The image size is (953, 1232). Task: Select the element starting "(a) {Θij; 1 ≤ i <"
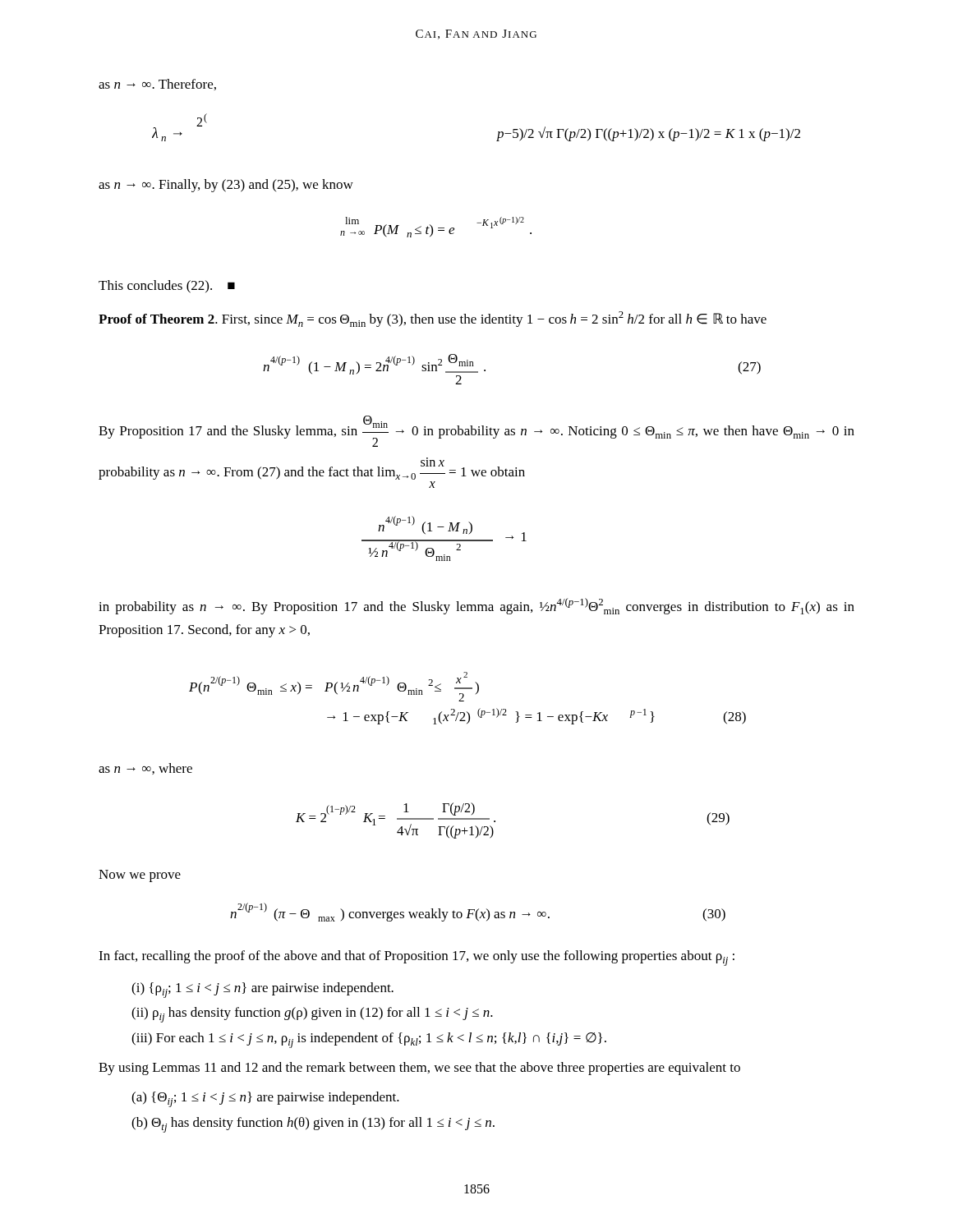266,1098
